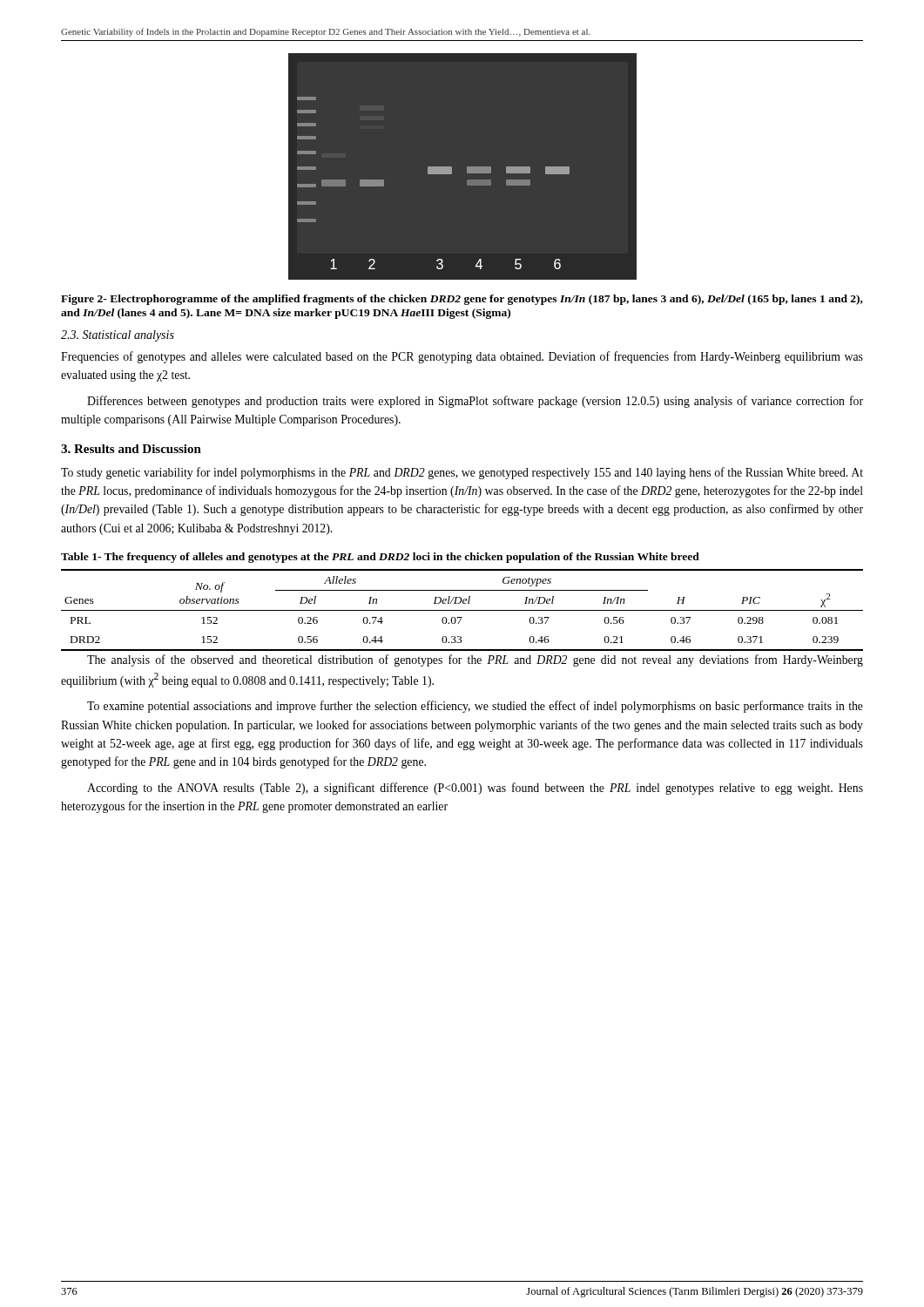The width and height of the screenshot is (924, 1307).
Task: Click on the text block that says "To examine potential associations and improve"
Action: click(x=462, y=734)
